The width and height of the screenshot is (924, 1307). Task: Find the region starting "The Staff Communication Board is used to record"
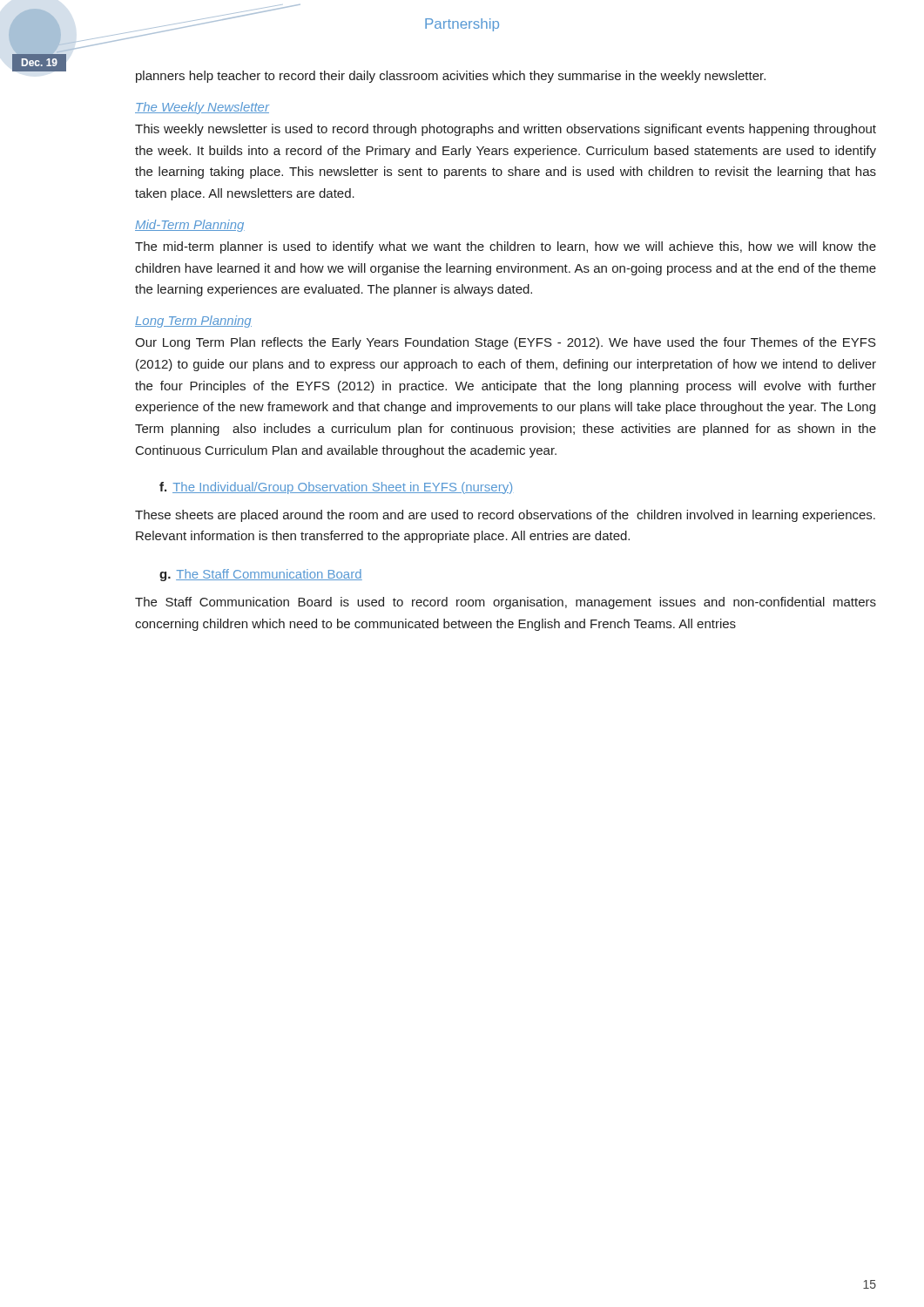(x=506, y=612)
